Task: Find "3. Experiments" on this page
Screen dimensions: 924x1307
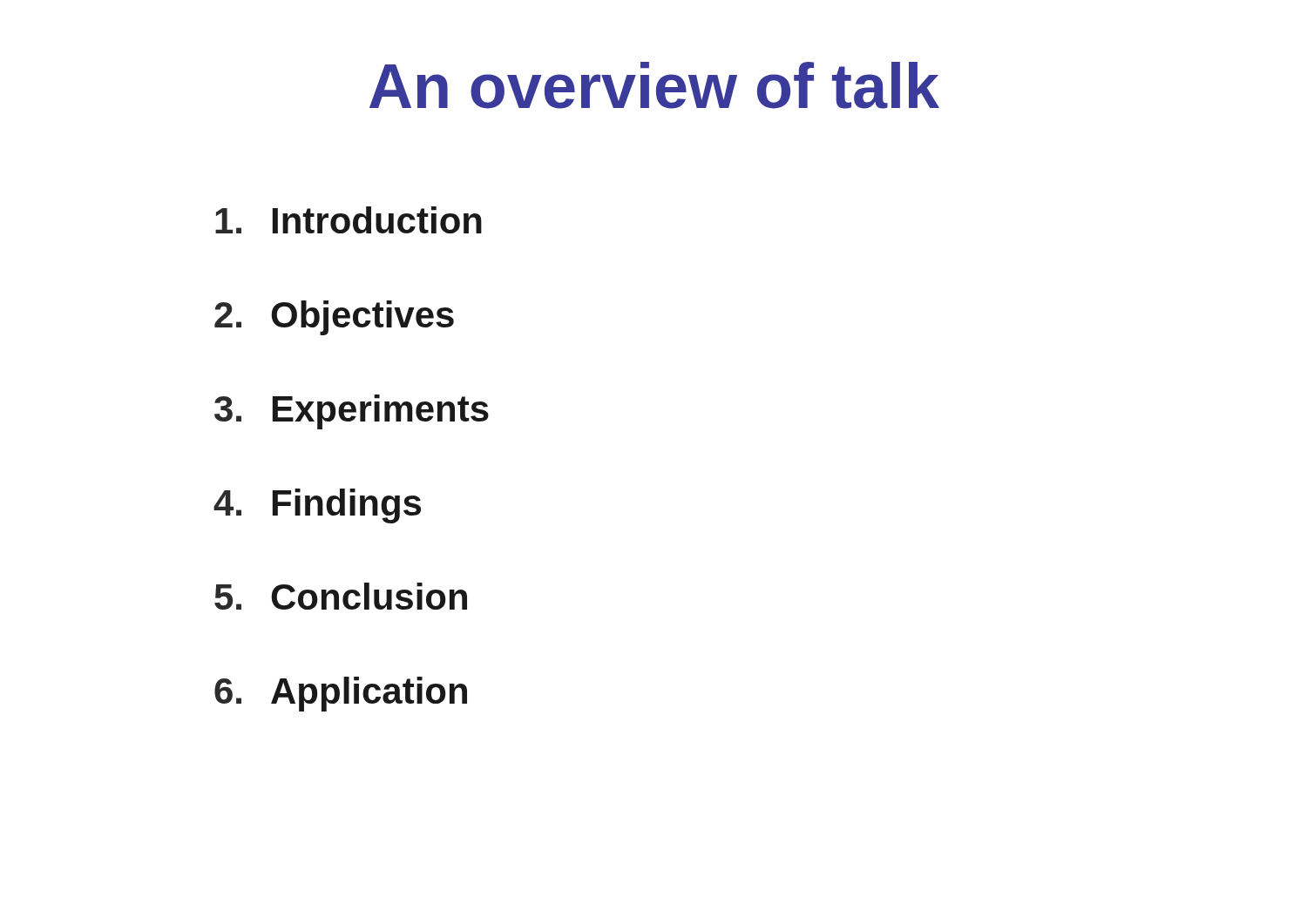Action: [x=328, y=409]
